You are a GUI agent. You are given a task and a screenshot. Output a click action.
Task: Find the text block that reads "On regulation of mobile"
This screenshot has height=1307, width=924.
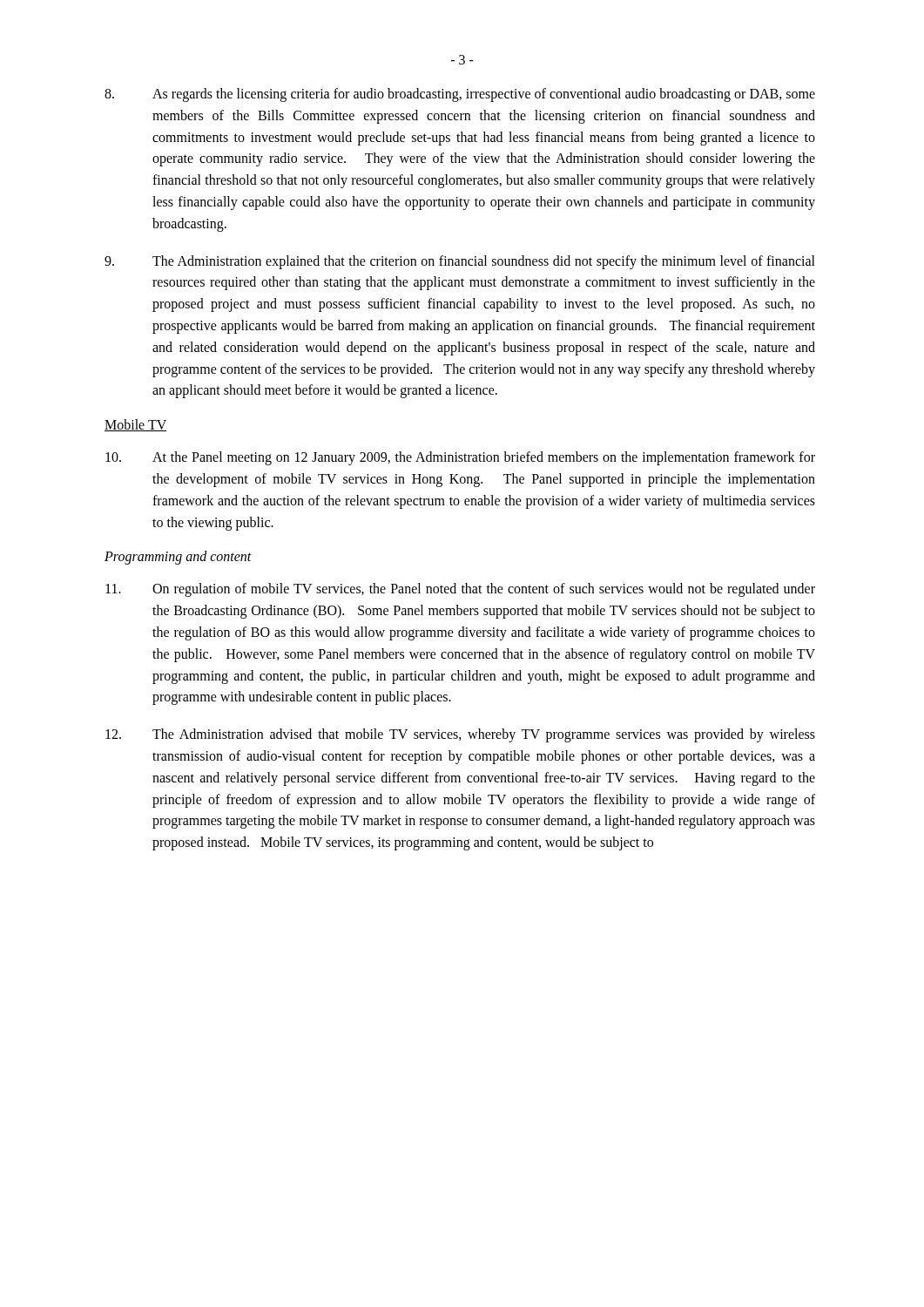pyautogui.click(x=462, y=644)
